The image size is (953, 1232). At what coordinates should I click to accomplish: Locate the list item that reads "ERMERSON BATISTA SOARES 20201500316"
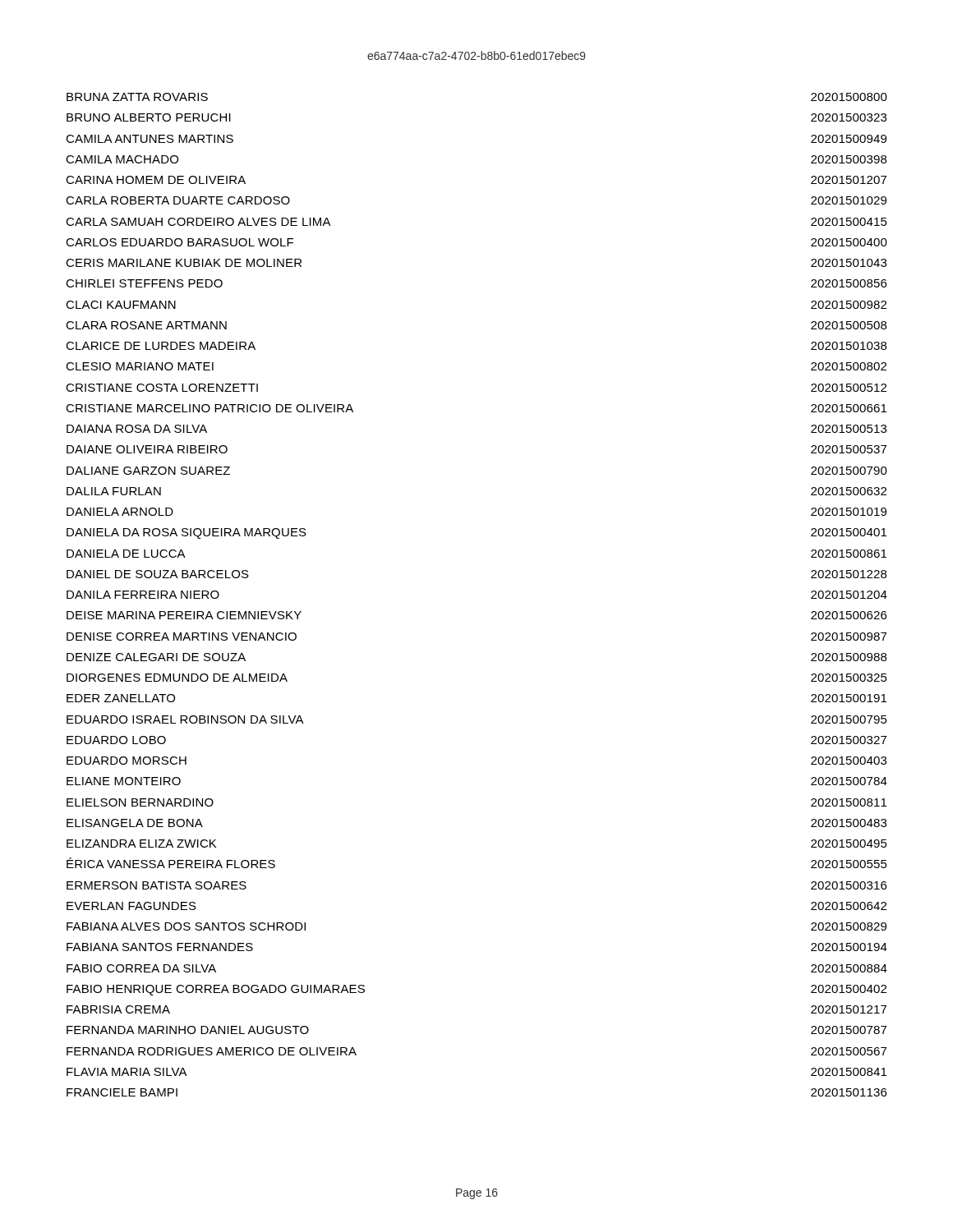click(x=153, y=884)
